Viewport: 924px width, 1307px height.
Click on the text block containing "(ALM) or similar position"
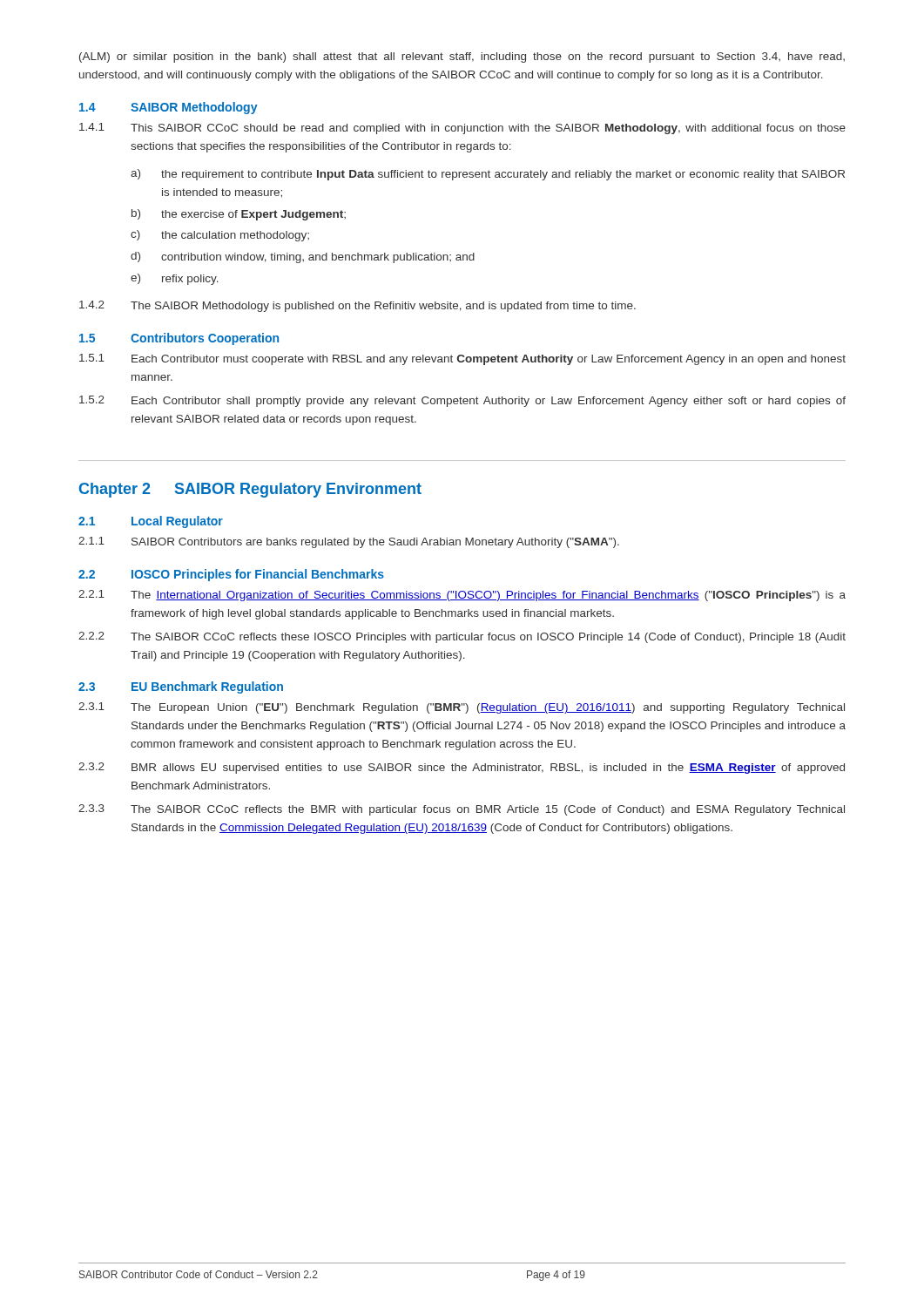462,65
